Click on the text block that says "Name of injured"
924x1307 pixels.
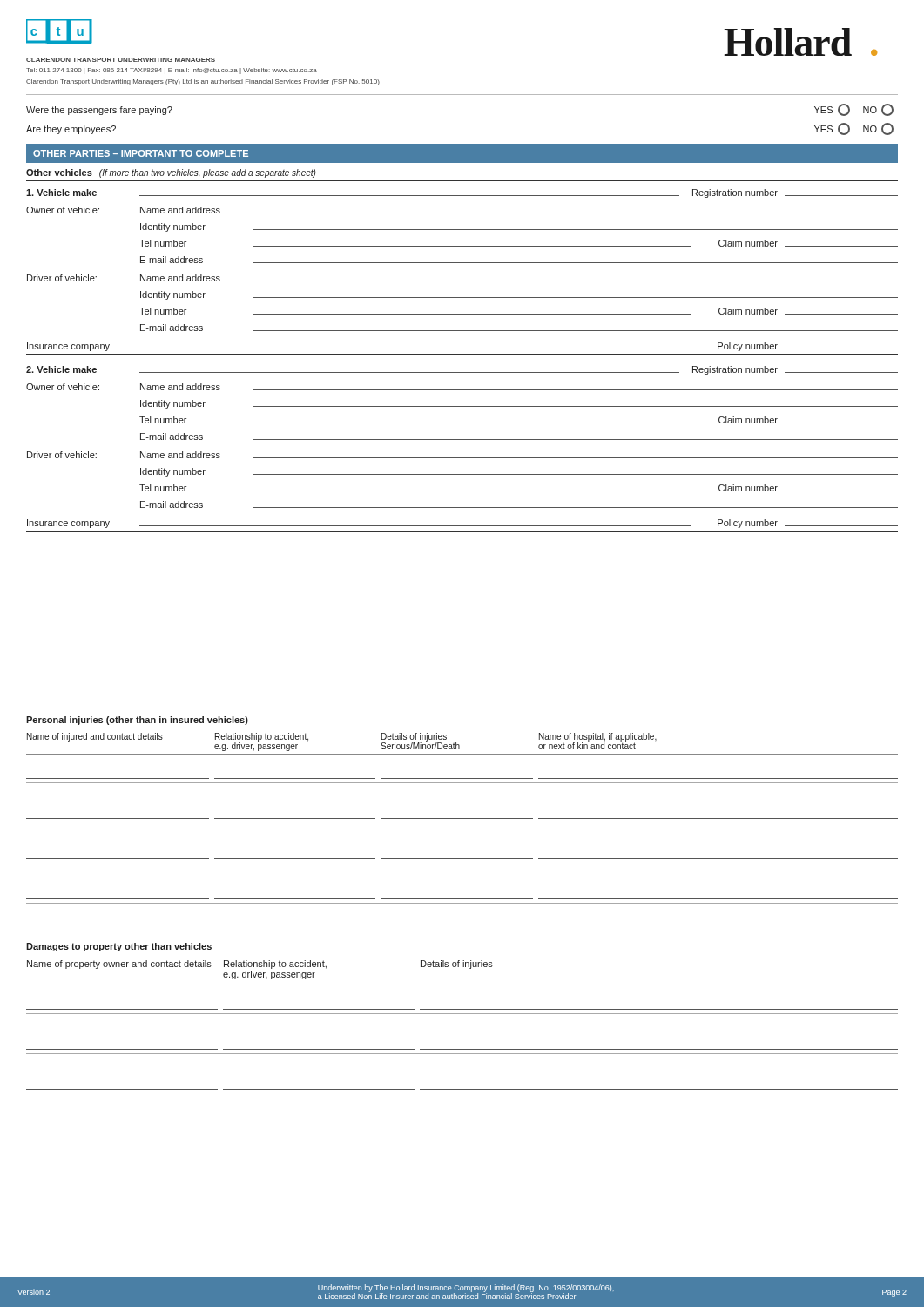(x=462, y=742)
